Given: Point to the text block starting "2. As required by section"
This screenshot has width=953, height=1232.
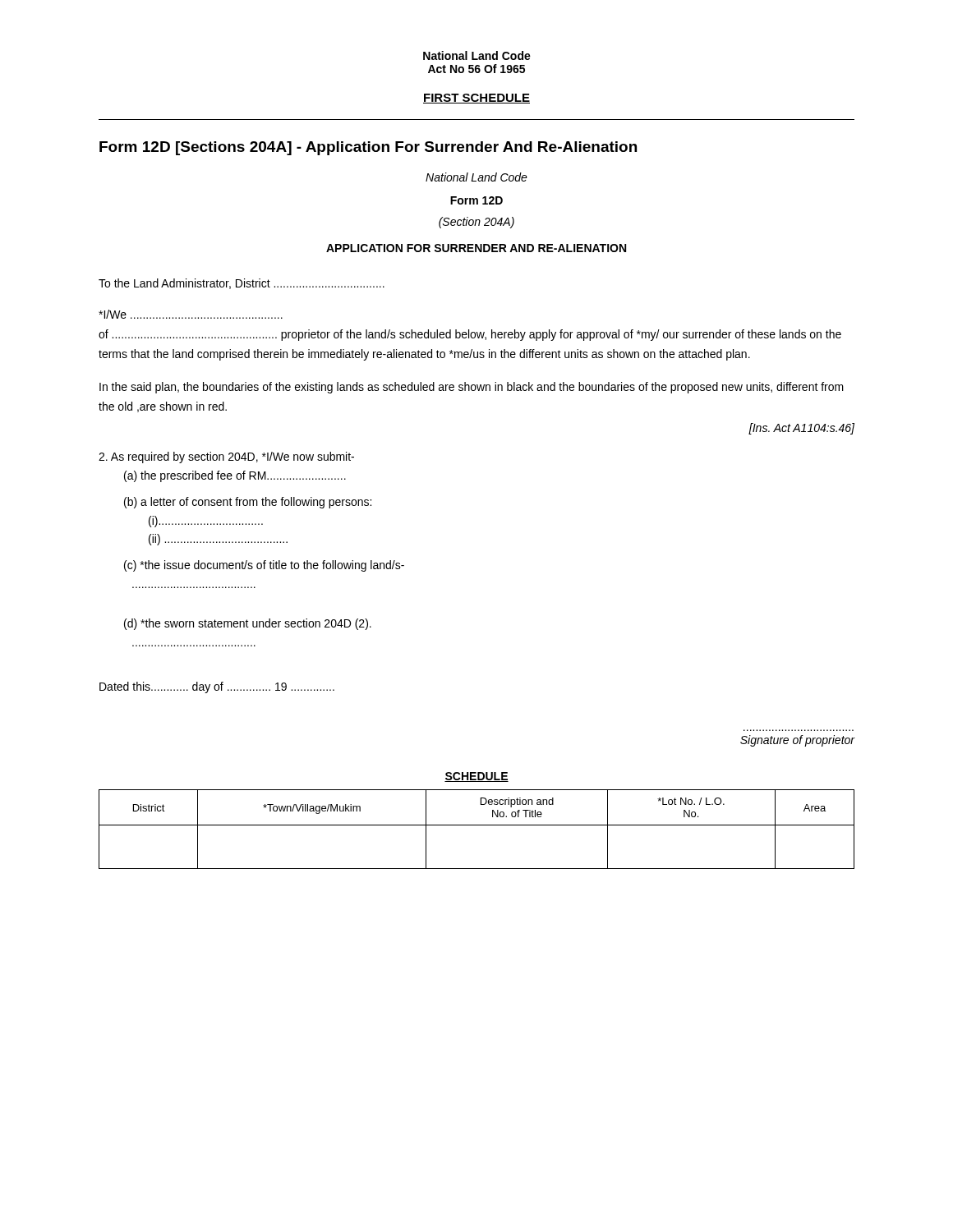Looking at the screenshot, I should [x=227, y=466].
